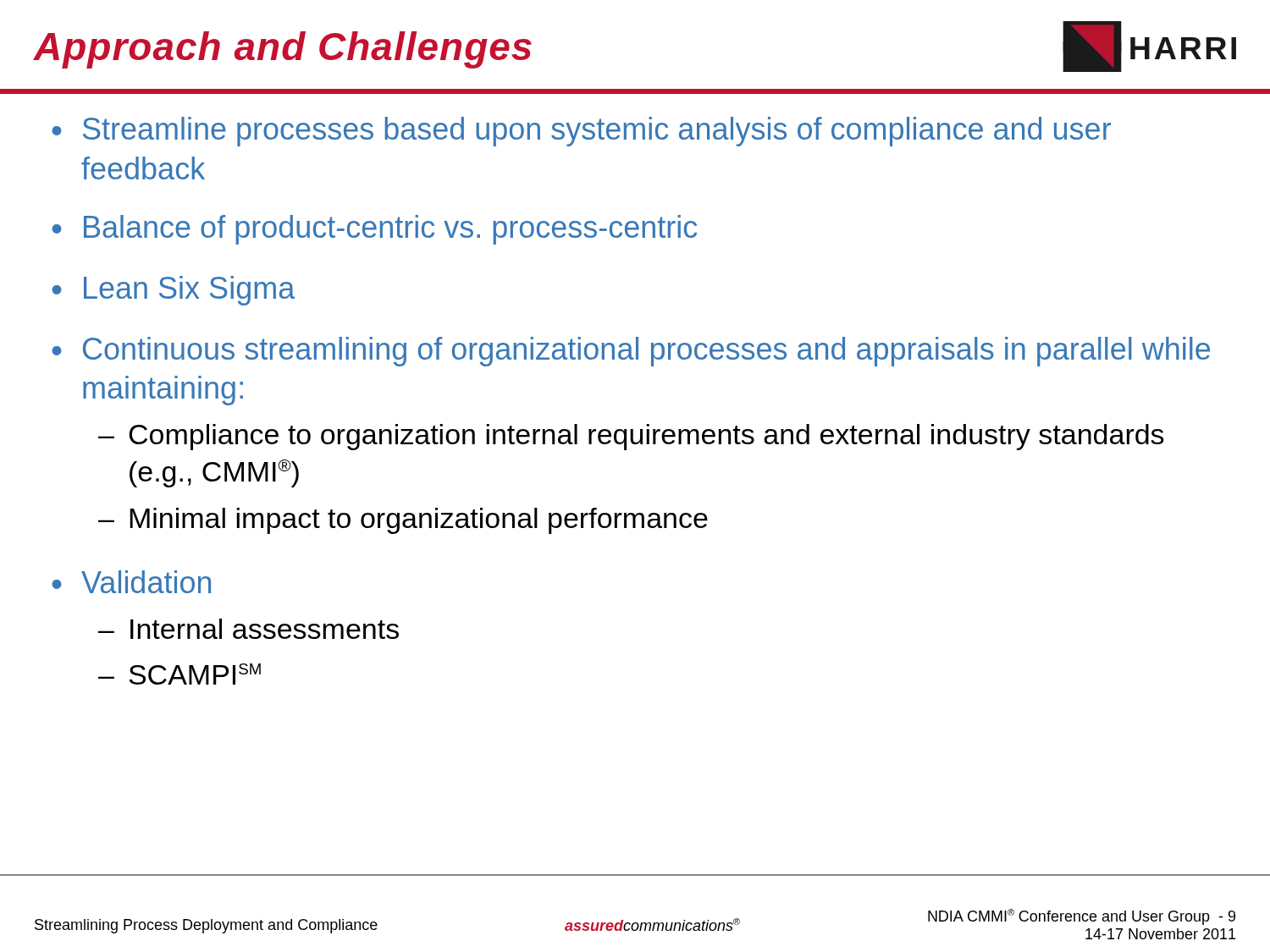Navigate to the element starting "• Continuous streamlining of organizational processes and"

[635, 437]
